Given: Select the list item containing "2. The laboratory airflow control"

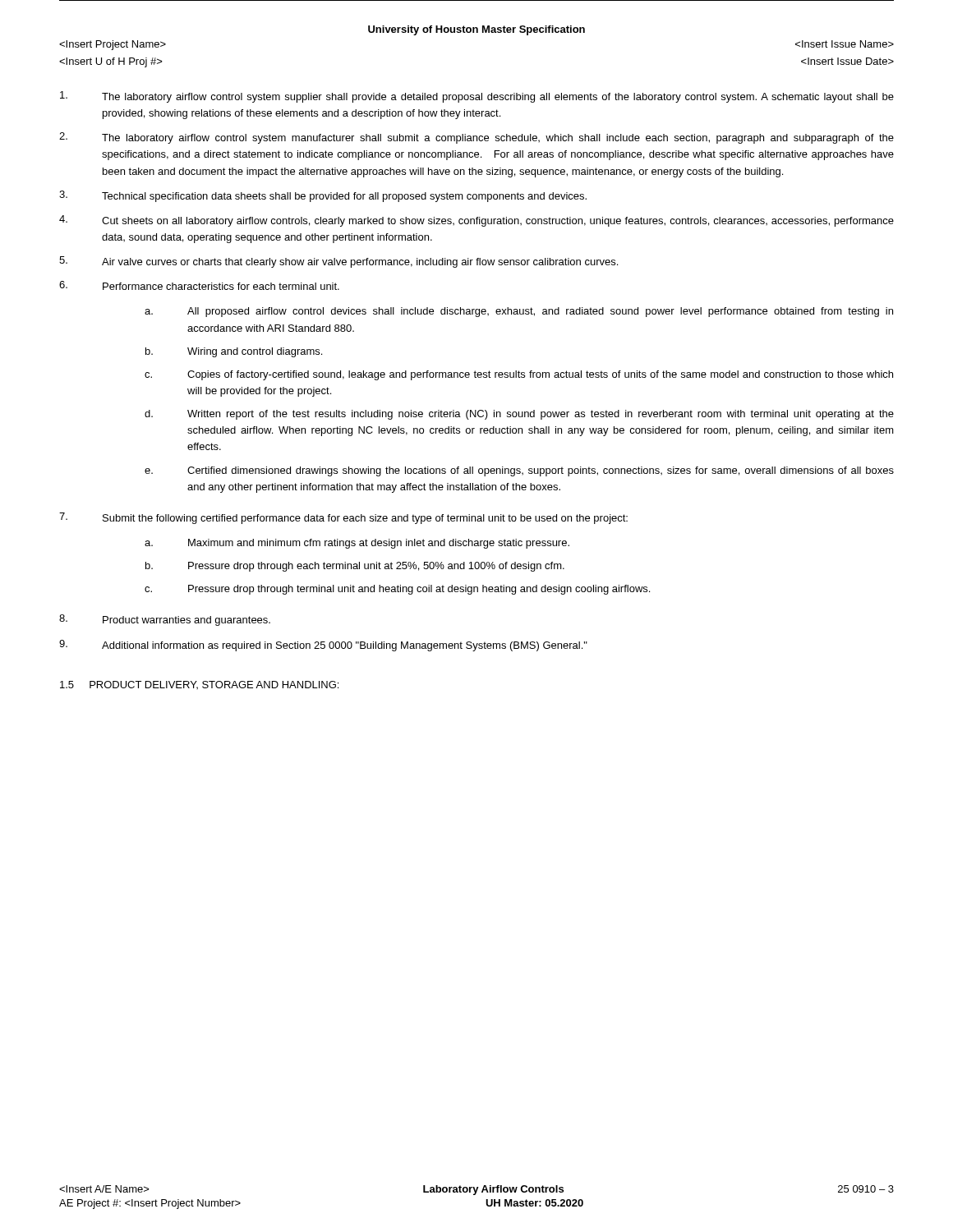Looking at the screenshot, I should click(x=476, y=155).
